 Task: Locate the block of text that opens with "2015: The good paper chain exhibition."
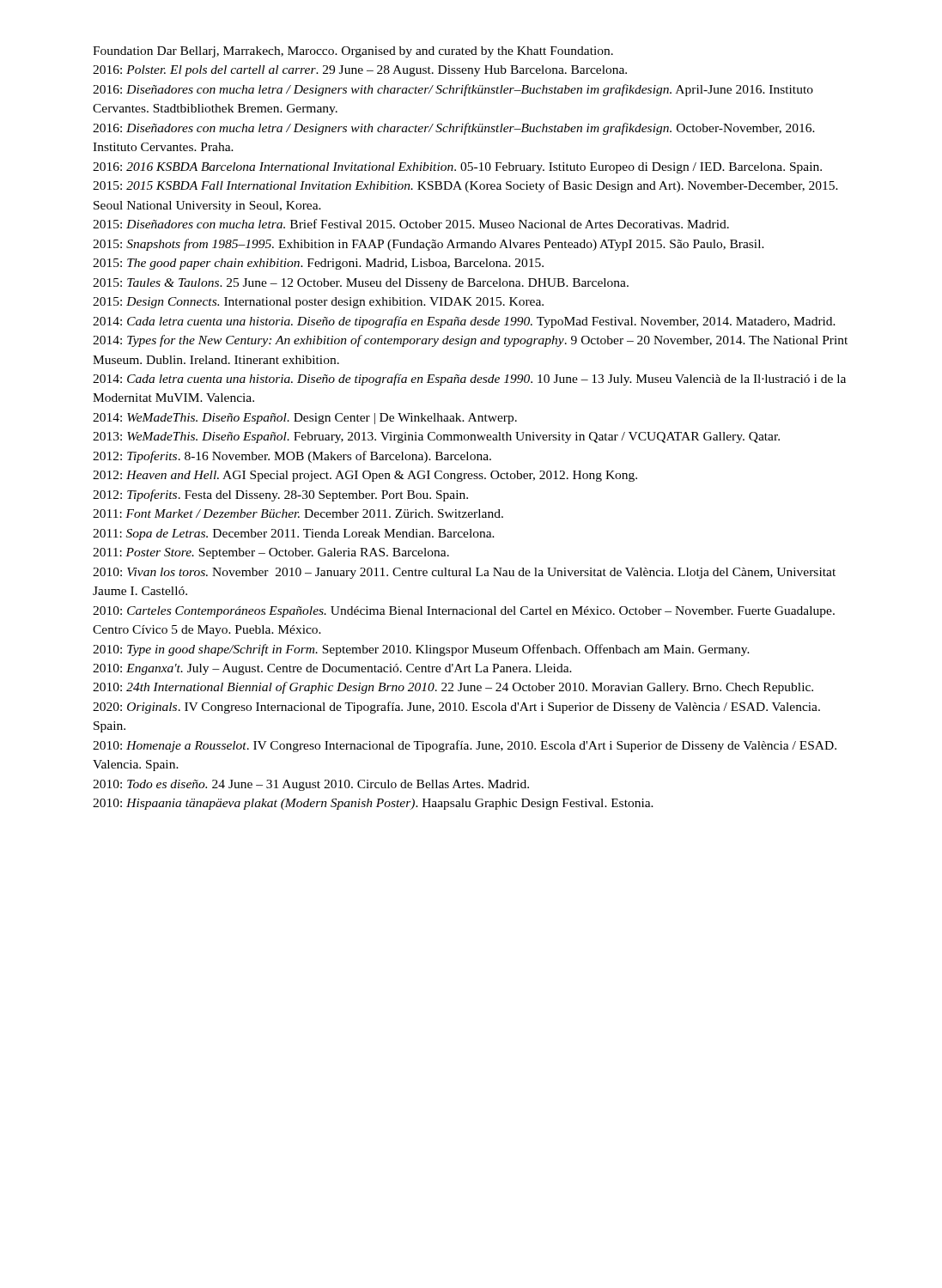coord(471,263)
